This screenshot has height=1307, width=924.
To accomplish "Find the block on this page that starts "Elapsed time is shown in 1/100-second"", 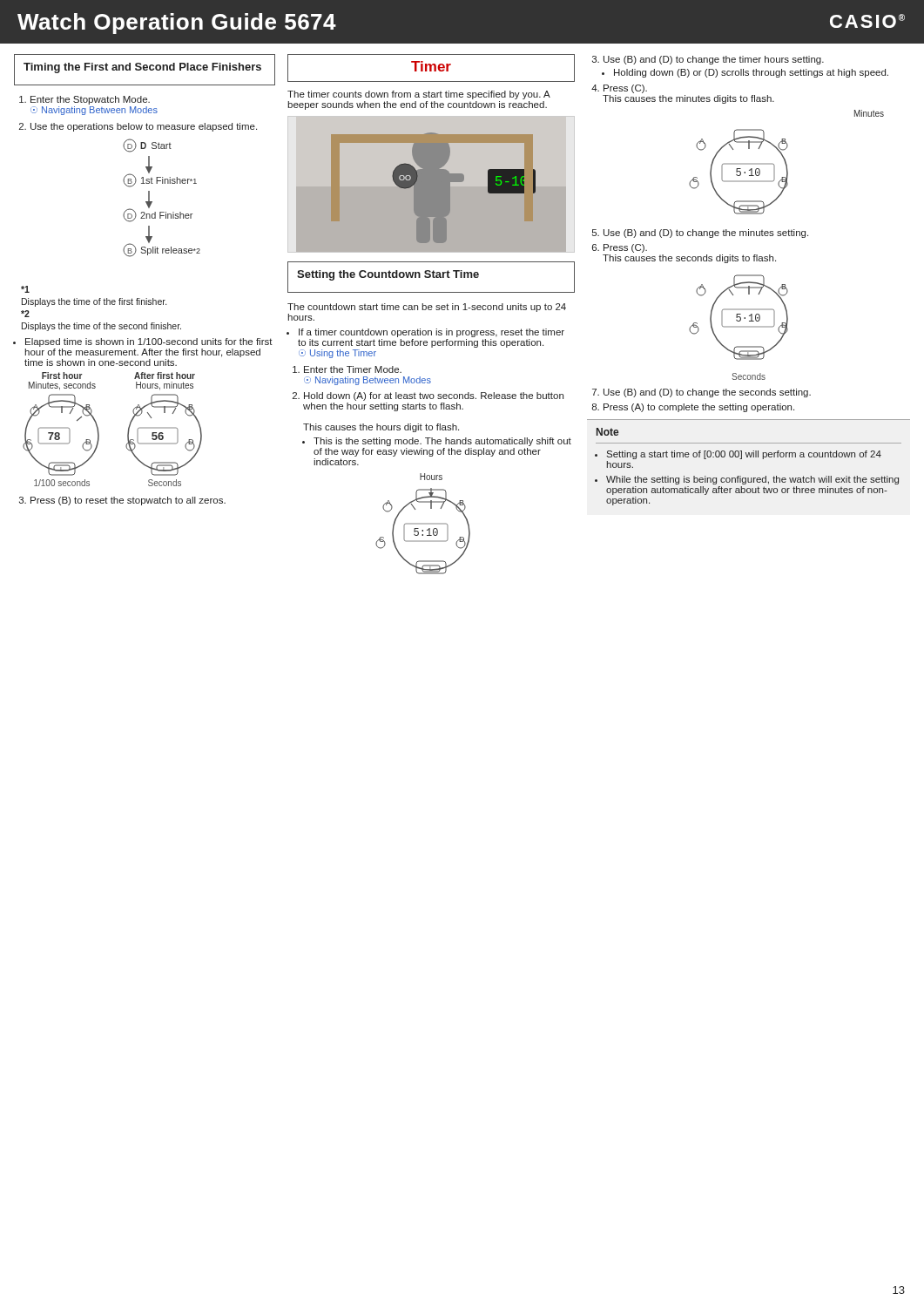I will (x=148, y=352).
